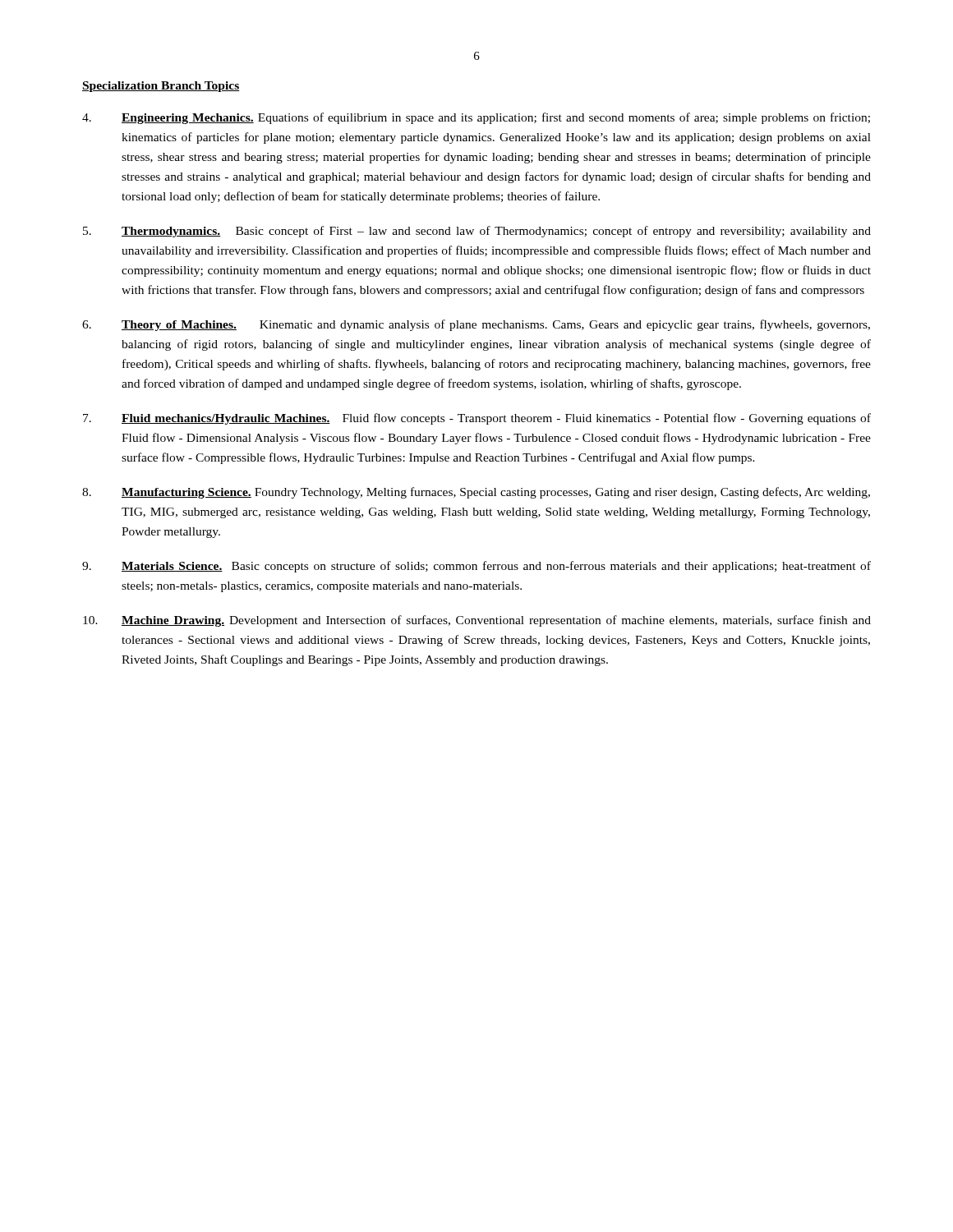953x1232 pixels.
Task: Find the element starting "7. Fluid mechanics/Hydraulic"
Action: coord(476,438)
